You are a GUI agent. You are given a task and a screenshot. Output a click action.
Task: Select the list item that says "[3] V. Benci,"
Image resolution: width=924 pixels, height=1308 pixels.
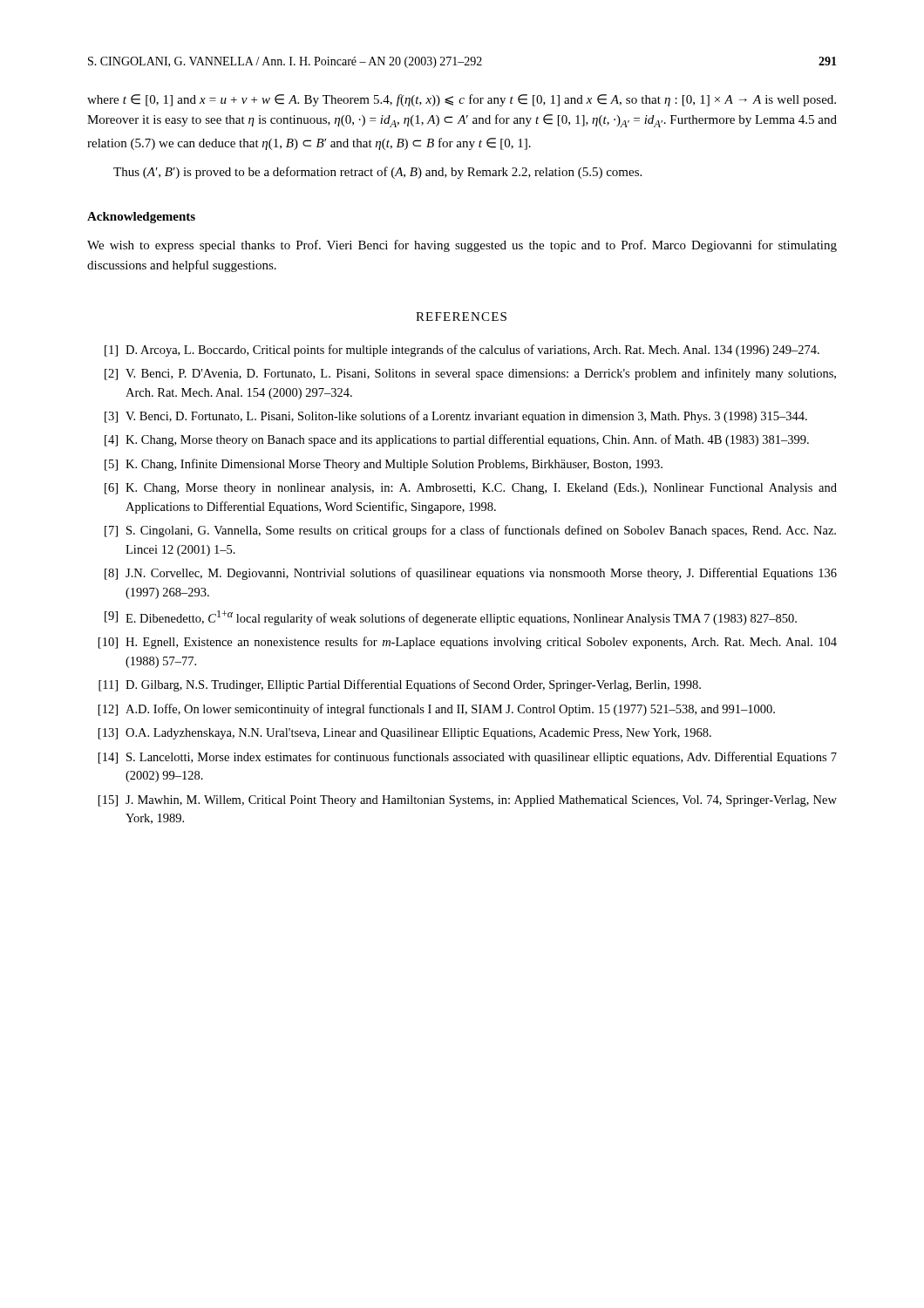[x=462, y=417]
